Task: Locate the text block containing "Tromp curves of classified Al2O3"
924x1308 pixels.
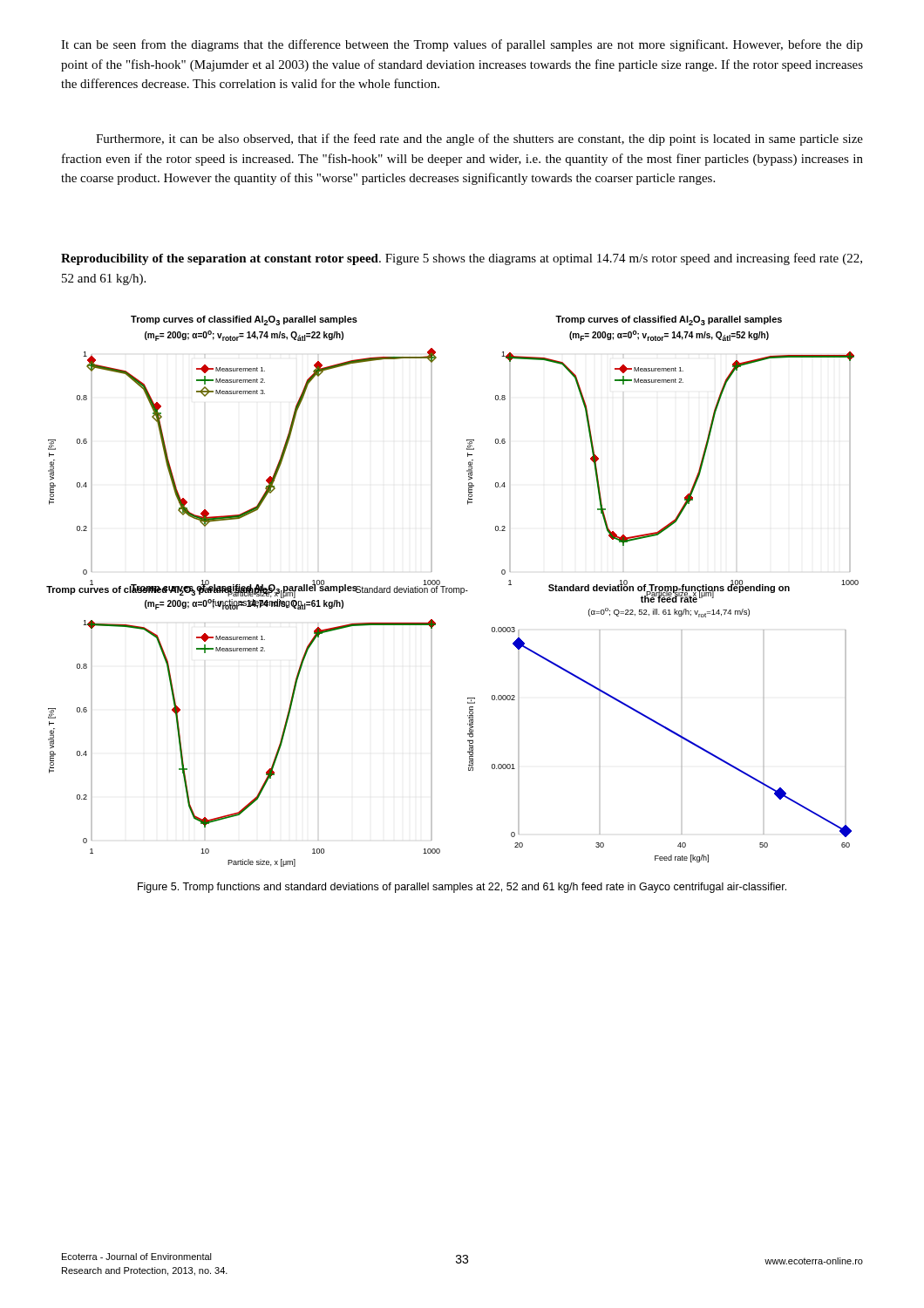Action: tap(257, 596)
